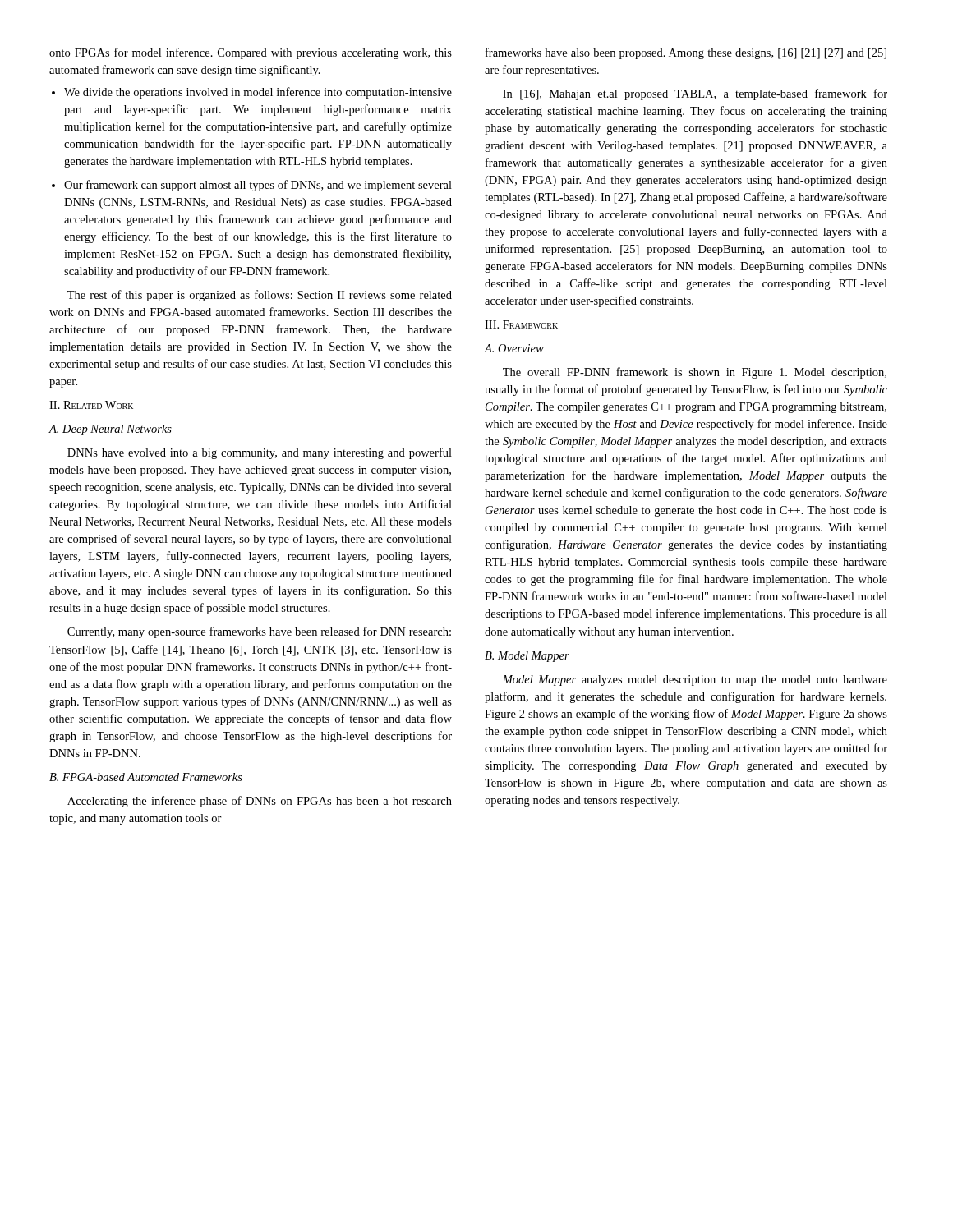Find the section header that reads "II. Related Work"
Viewport: 953px width, 1232px height.
[91, 405]
